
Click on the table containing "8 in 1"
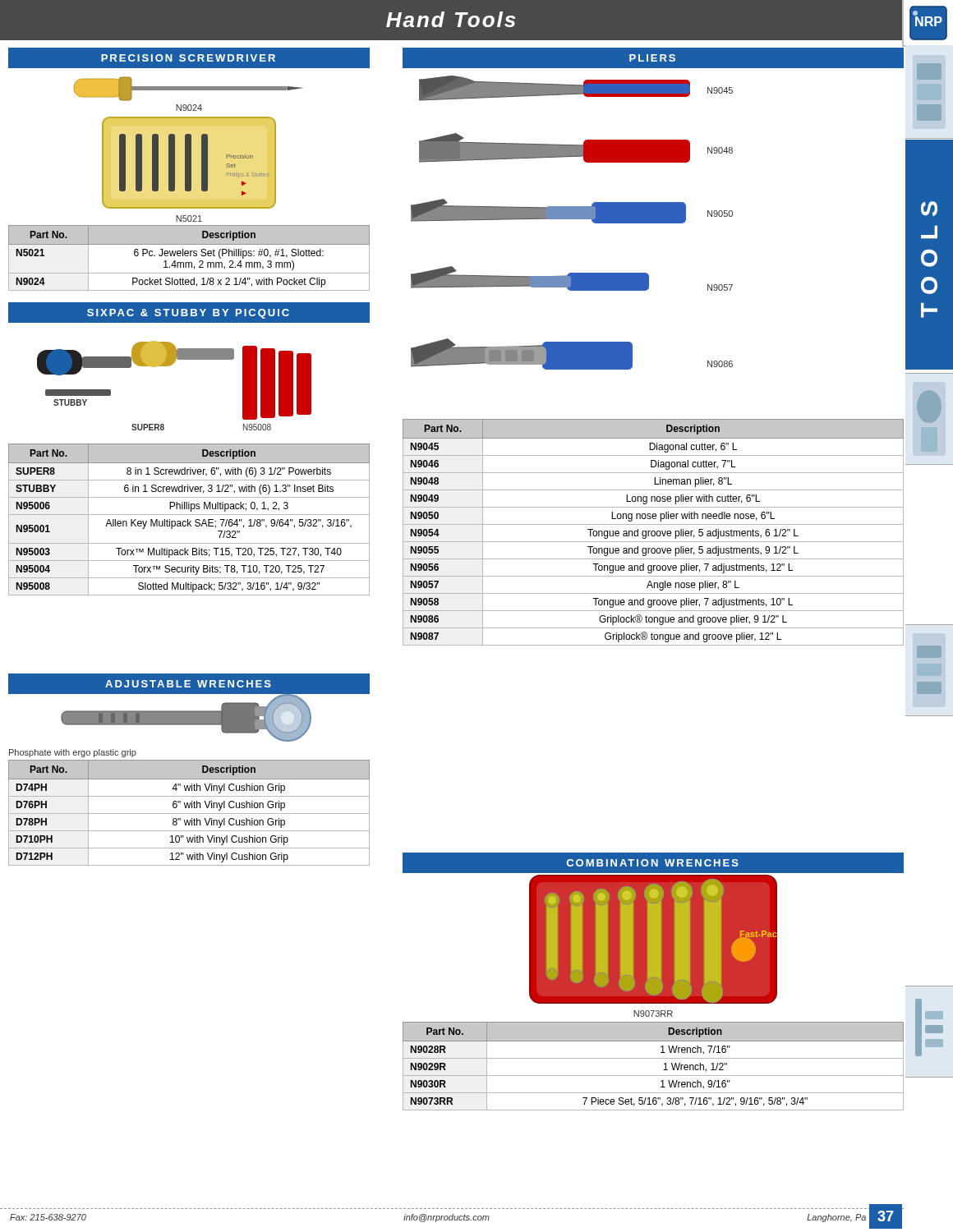[189, 519]
